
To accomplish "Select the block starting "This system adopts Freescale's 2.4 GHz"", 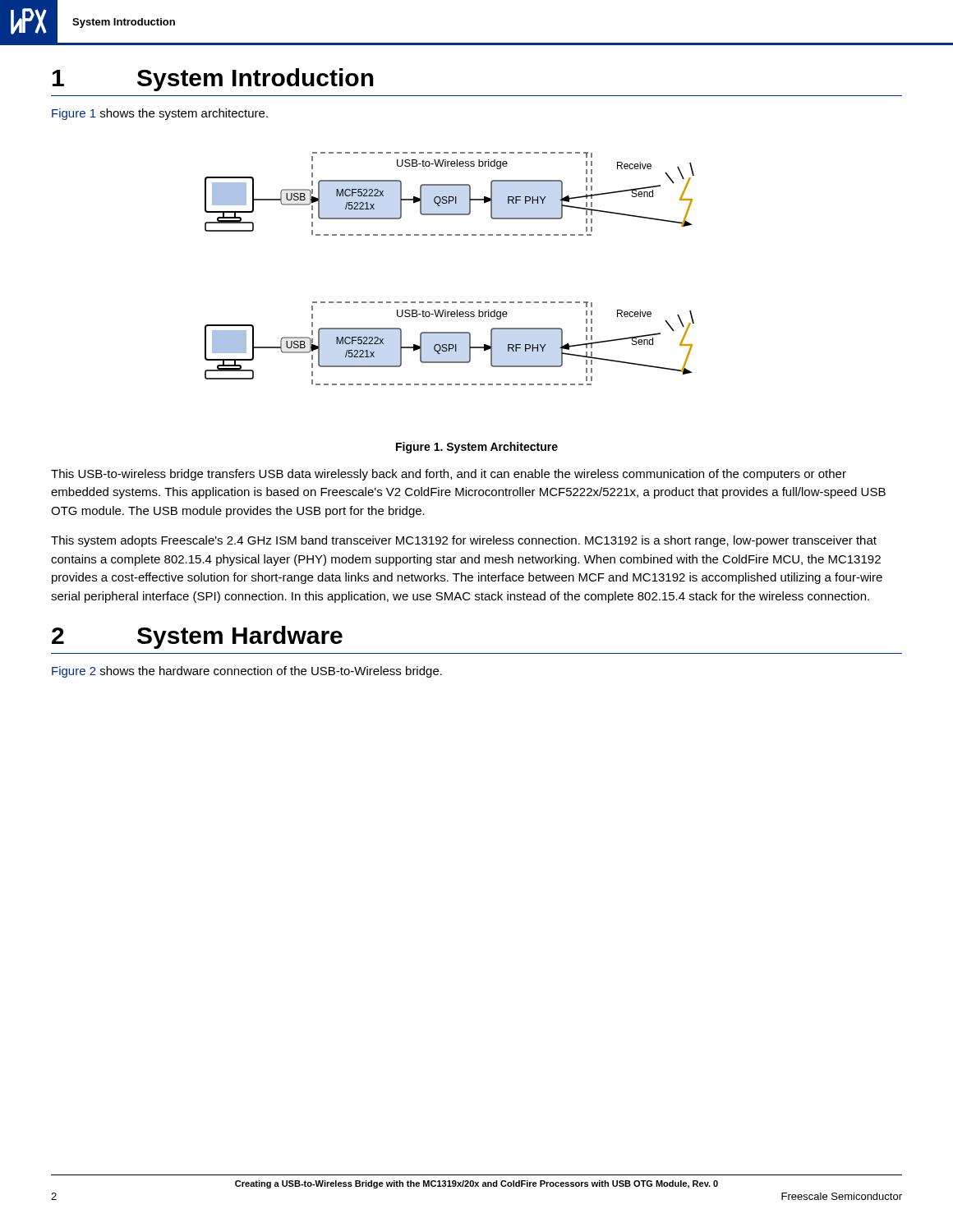I will tap(467, 568).
